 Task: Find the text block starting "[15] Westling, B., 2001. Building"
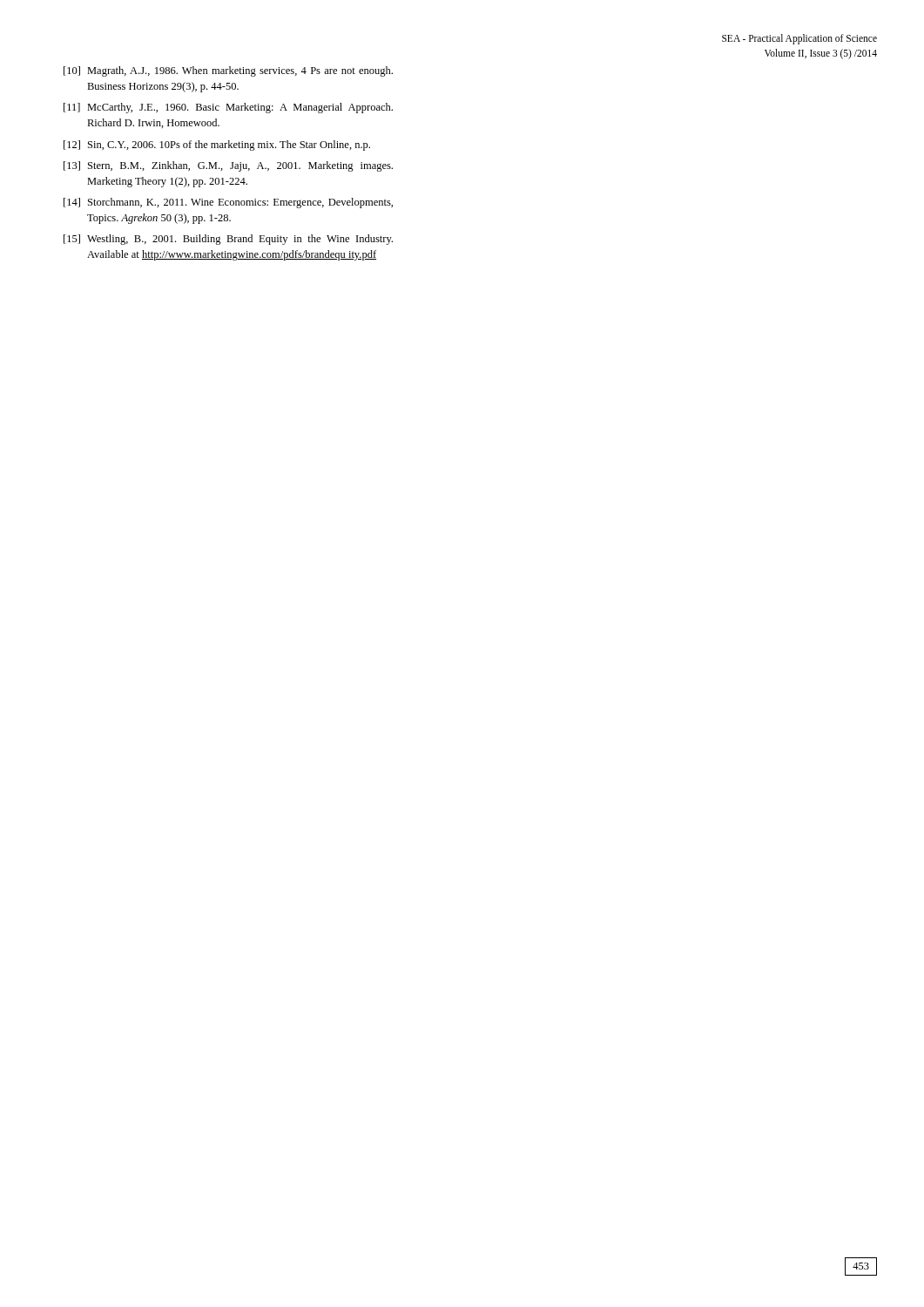pyautogui.click(x=228, y=247)
